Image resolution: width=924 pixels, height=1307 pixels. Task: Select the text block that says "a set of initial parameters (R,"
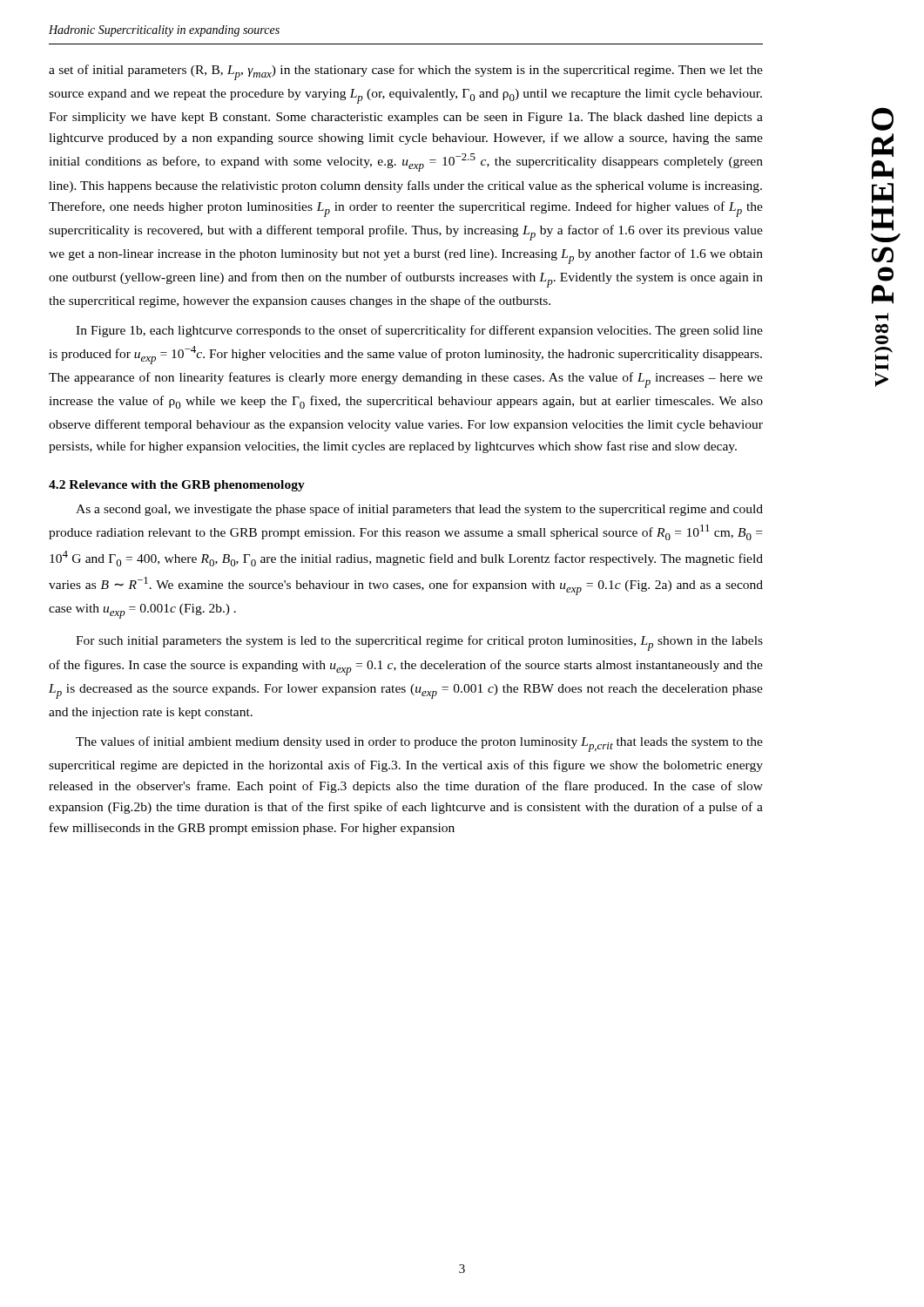click(x=406, y=185)
